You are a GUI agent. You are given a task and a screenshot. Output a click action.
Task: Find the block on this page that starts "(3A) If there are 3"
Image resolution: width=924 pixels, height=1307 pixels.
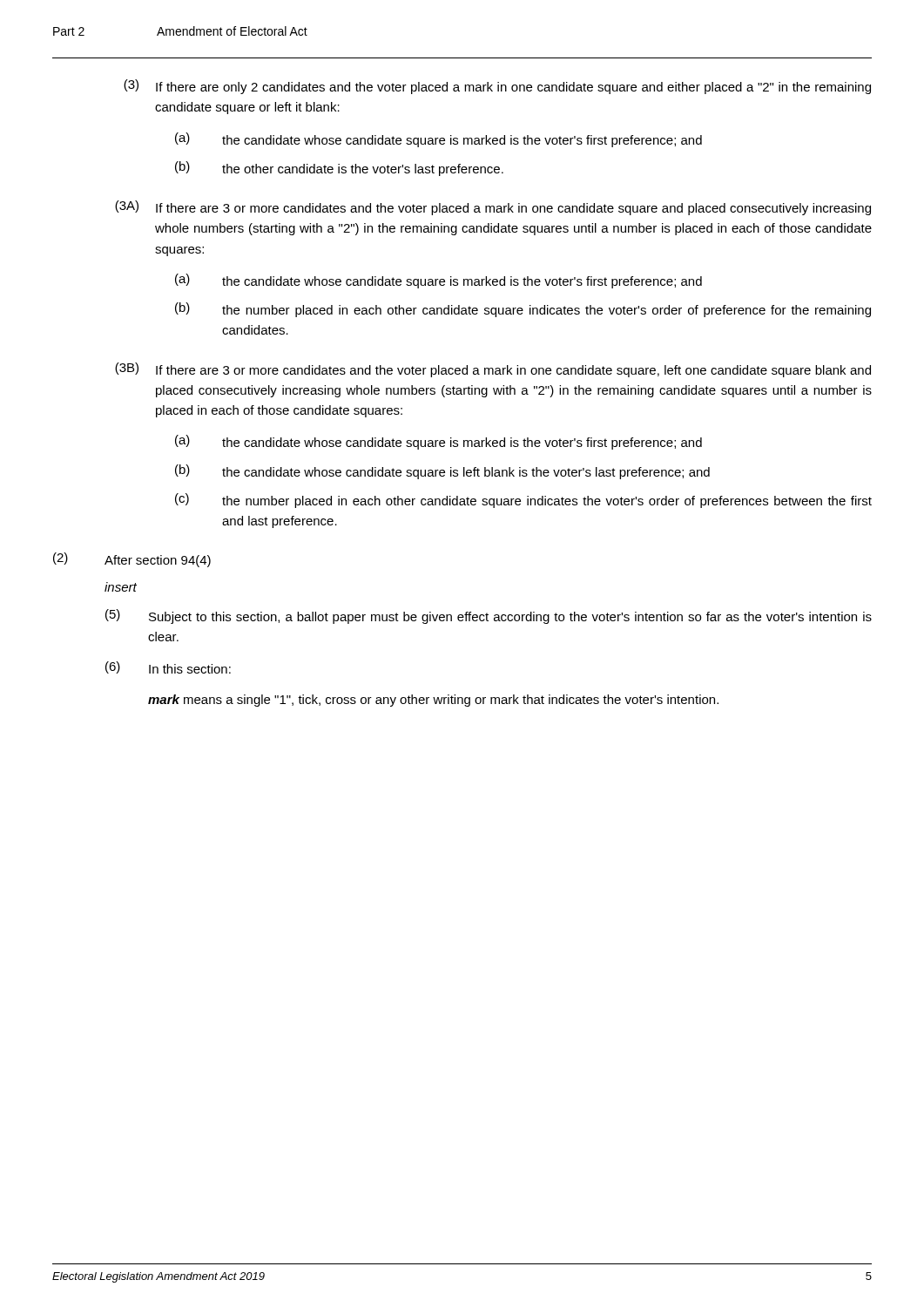(462, 228)
